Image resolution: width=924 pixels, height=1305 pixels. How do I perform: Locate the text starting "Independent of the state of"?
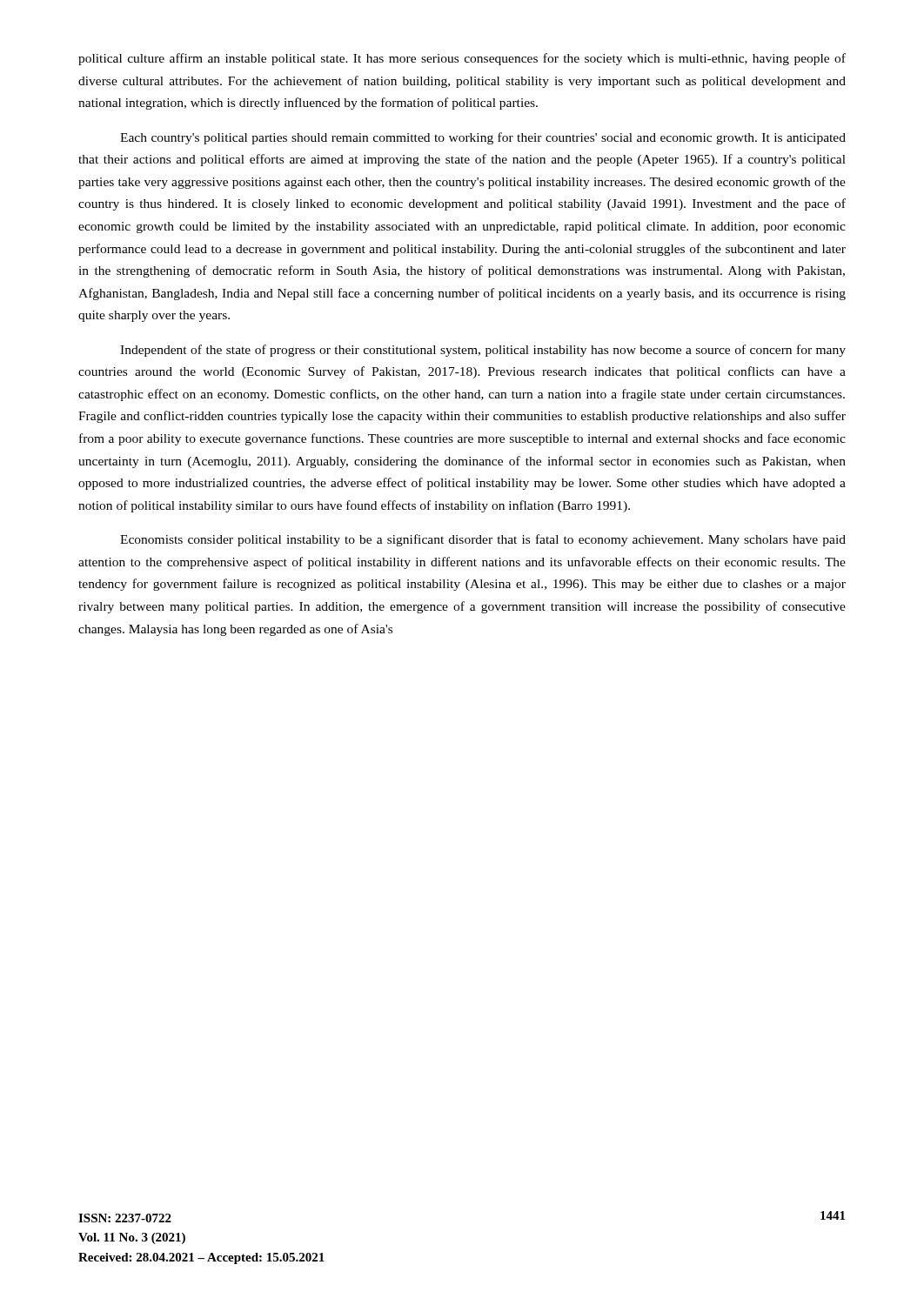[462, 427]
